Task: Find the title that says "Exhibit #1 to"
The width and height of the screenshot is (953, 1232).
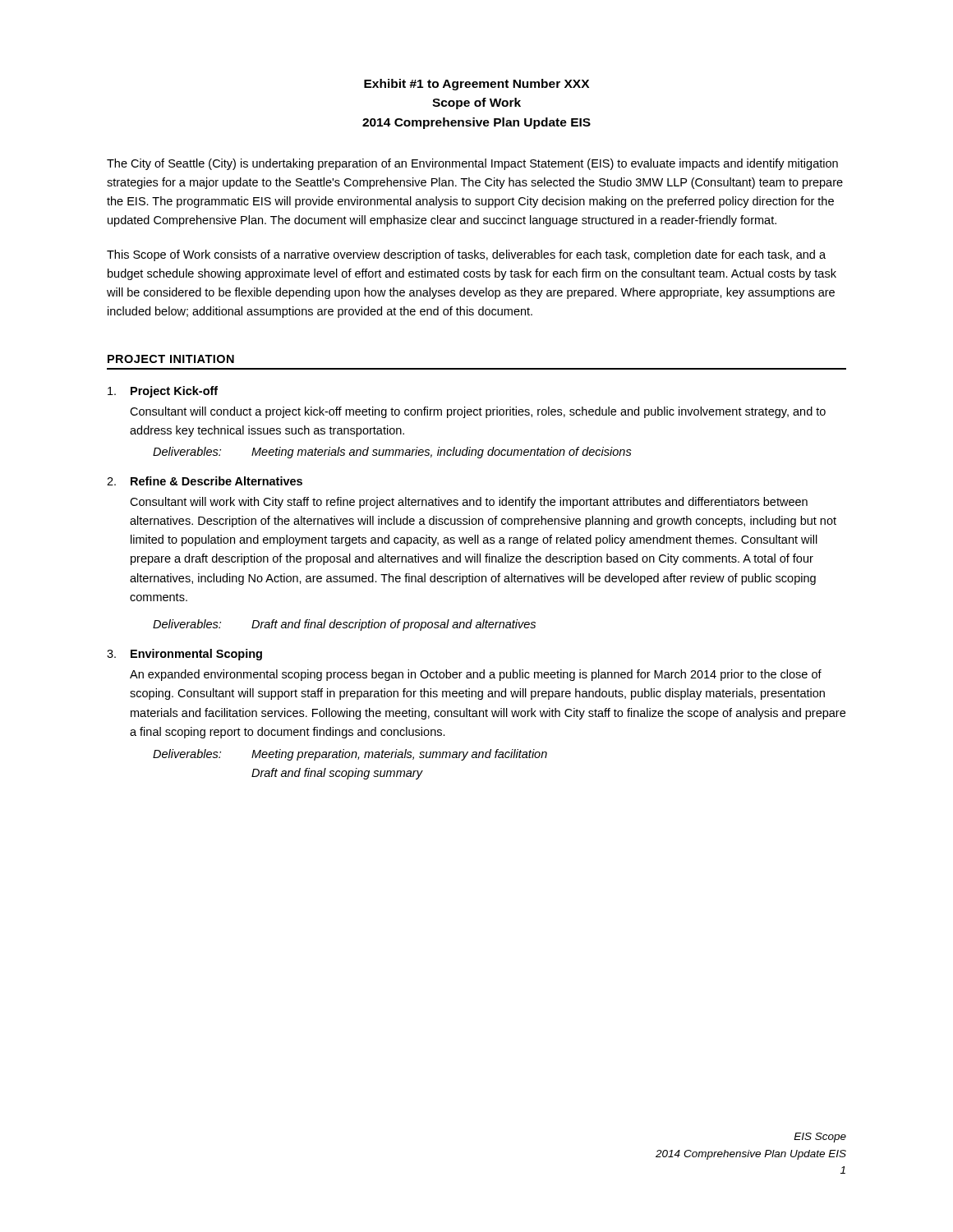Action: (476, 103)
